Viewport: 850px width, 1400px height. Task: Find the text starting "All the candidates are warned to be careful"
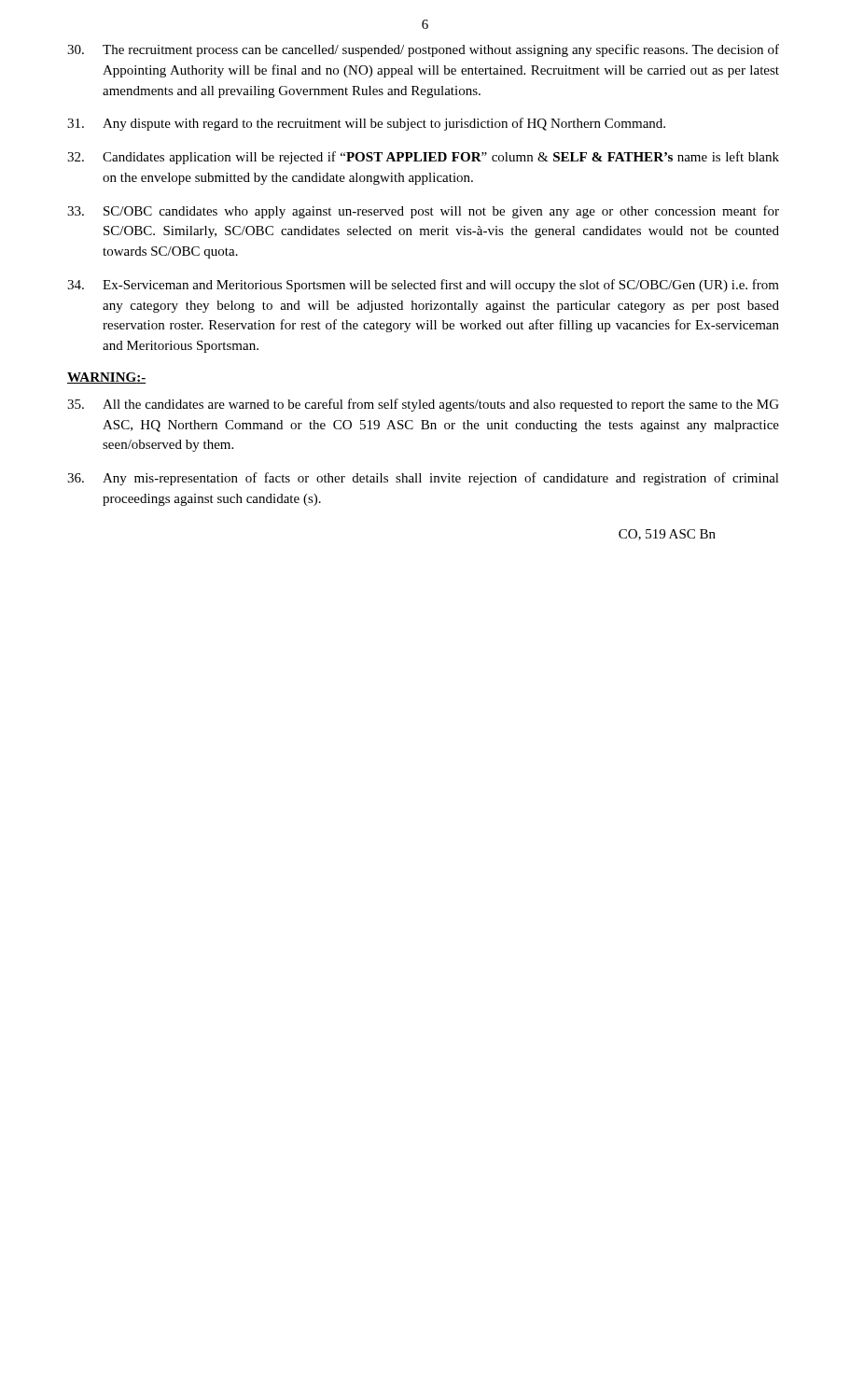coord(423,425)
